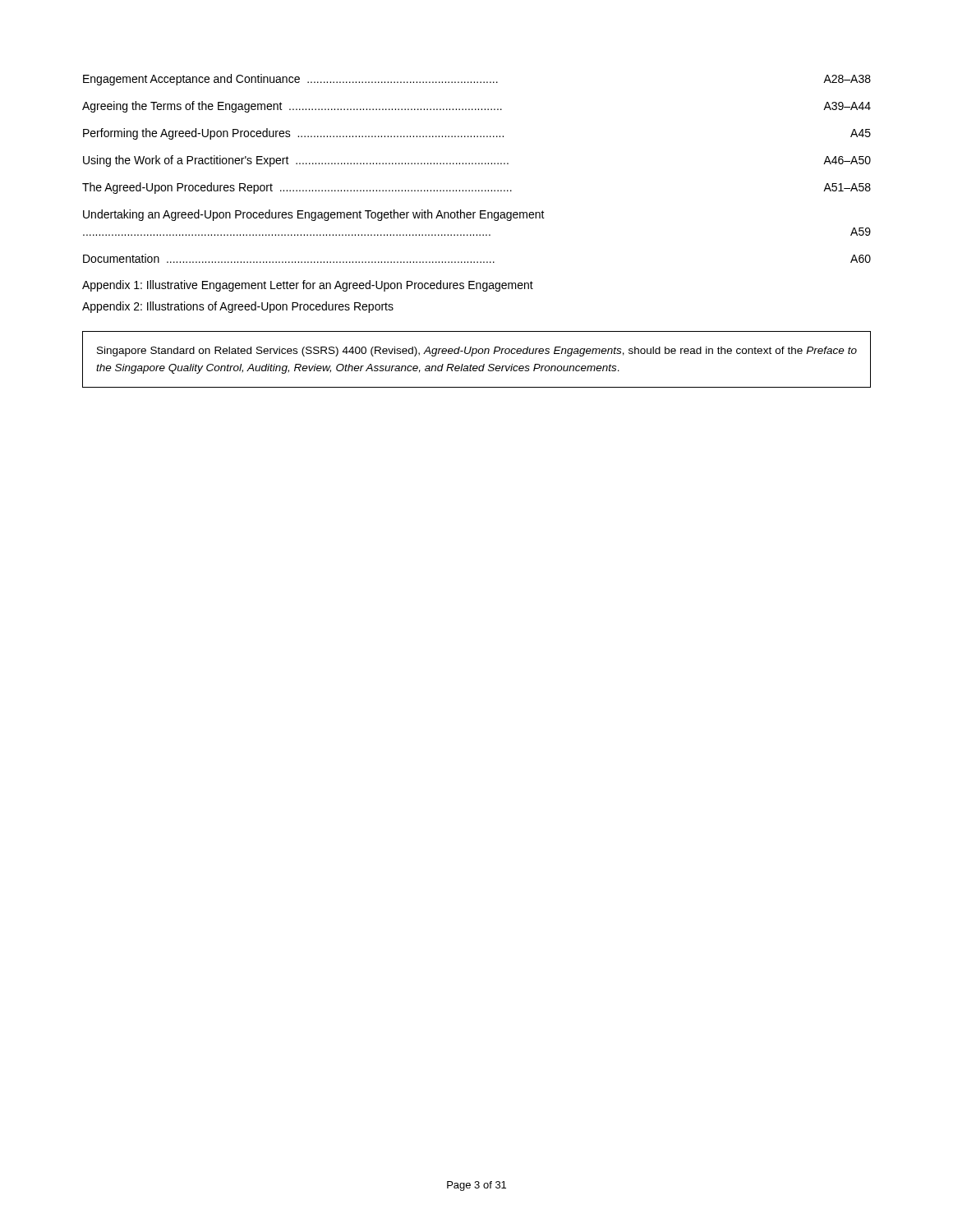
Task: Navigate to the element starting "Using the Work of a Practitioner's Expert"
Action: (x=476, y=161)
